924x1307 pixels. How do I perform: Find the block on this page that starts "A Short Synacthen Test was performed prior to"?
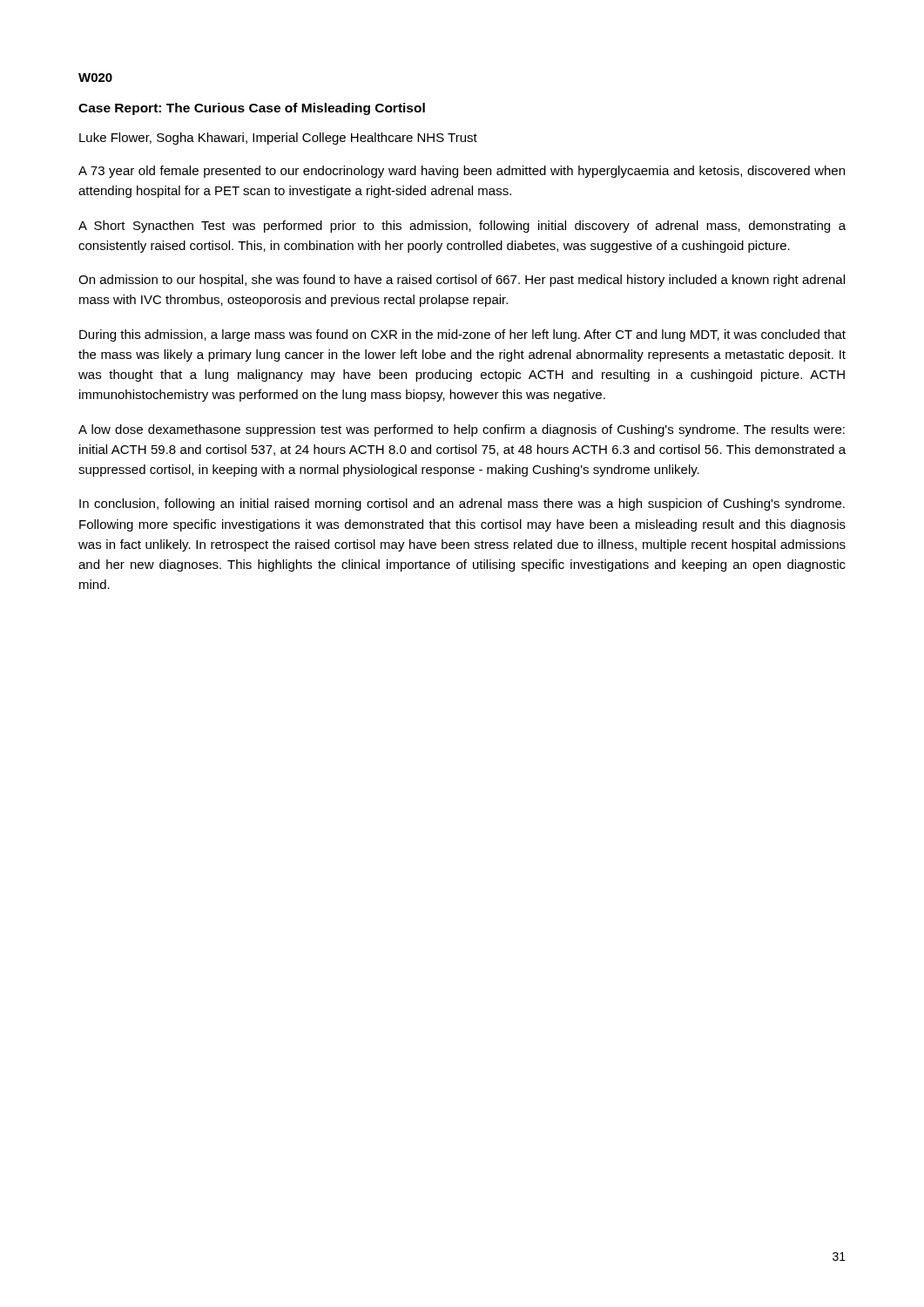pyautogui.click(x=462, y=235)
